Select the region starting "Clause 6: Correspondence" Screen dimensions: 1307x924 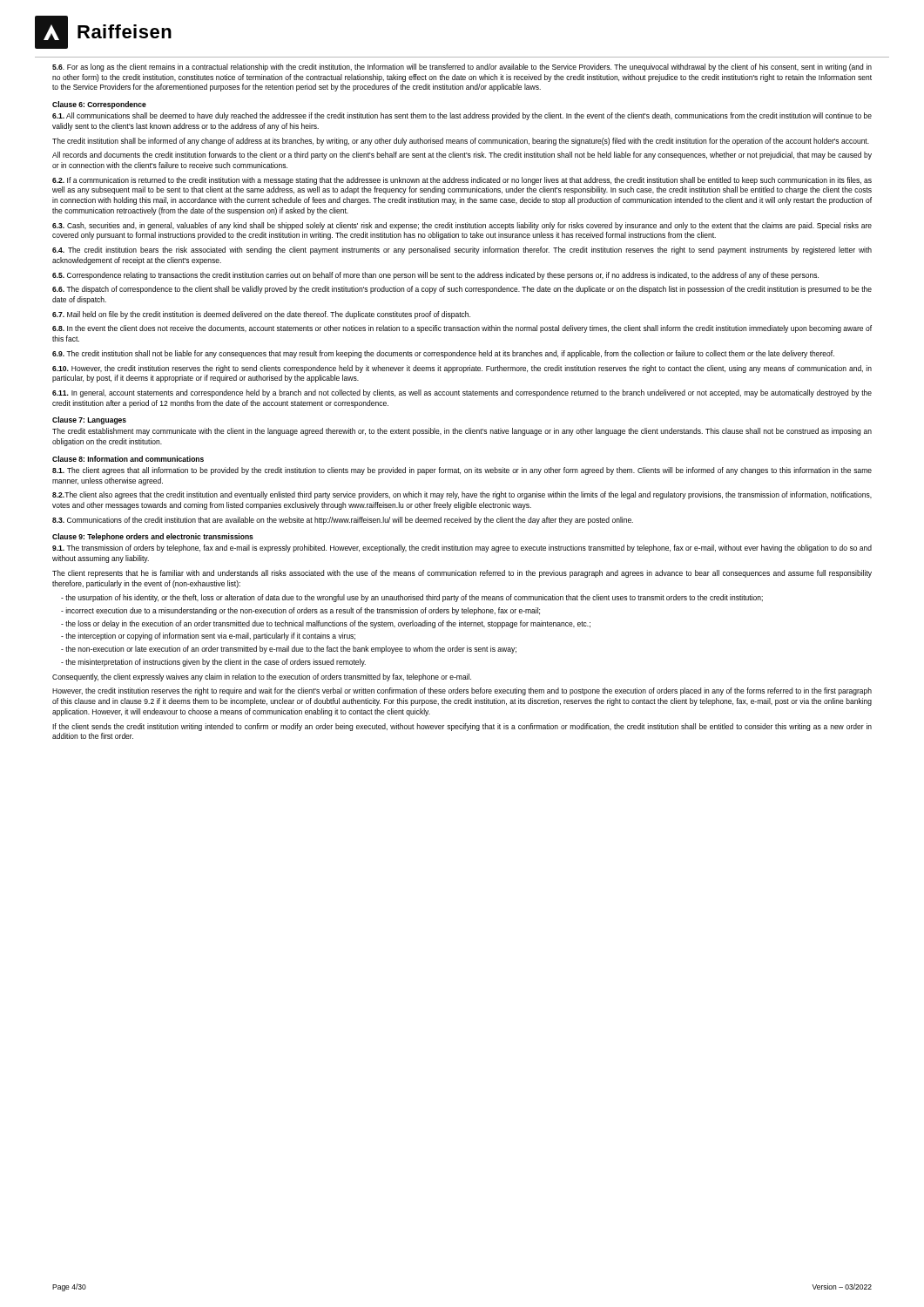pyautogui.click(x=99, y=105)
